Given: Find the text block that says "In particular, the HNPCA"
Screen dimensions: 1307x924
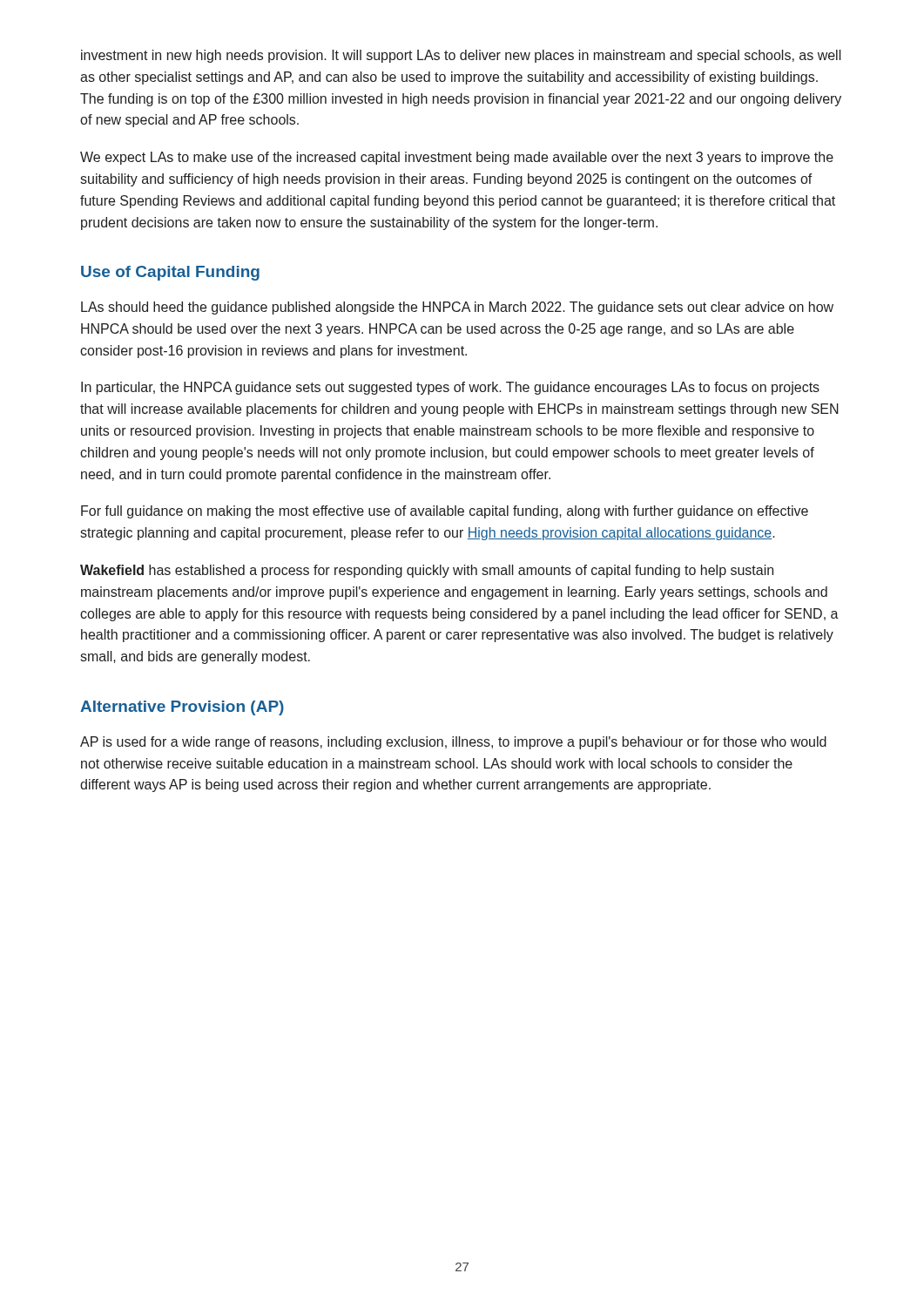Looking at the screenshot, I should (462, 432).
